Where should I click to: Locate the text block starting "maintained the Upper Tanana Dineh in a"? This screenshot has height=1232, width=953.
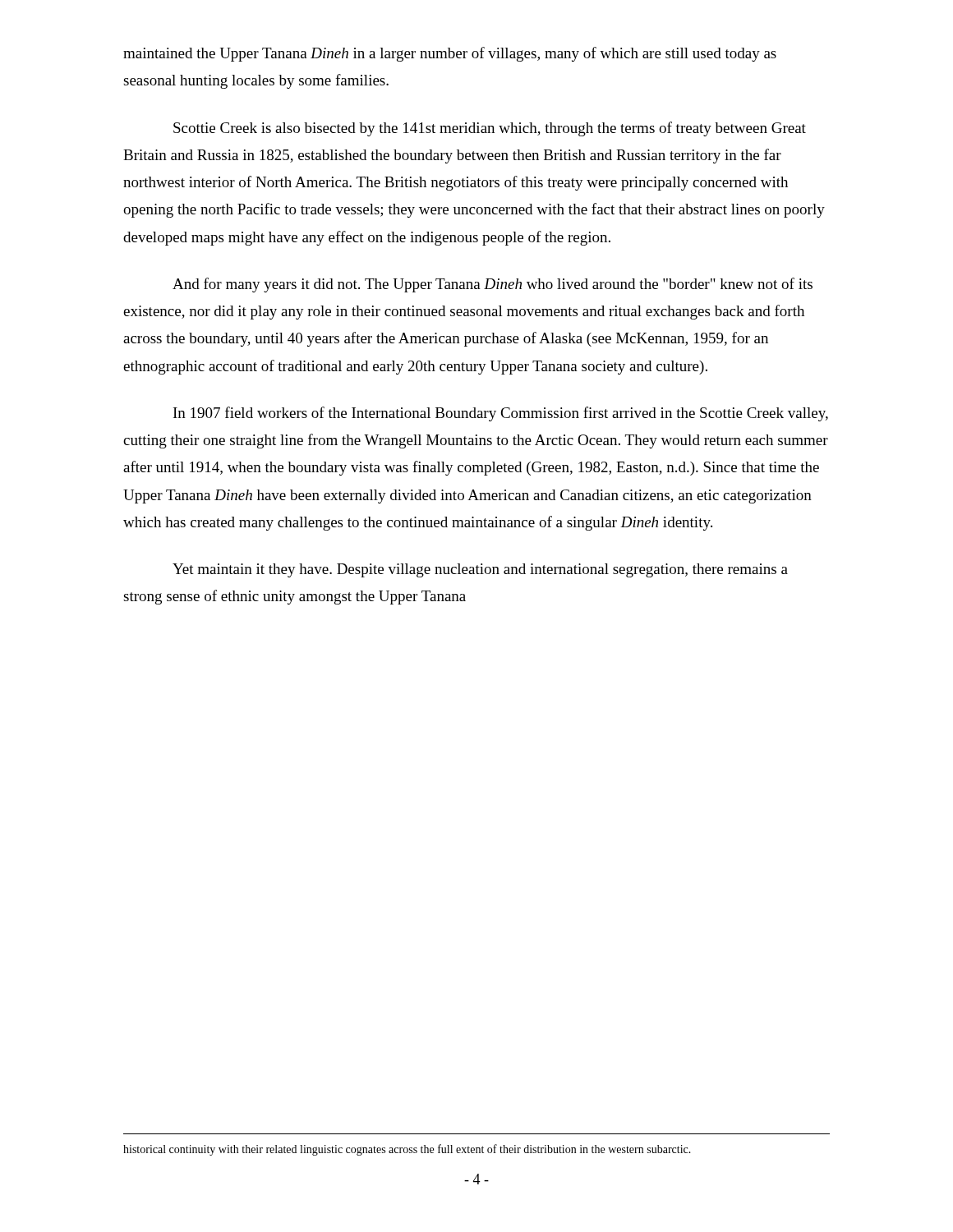[476, 325]
